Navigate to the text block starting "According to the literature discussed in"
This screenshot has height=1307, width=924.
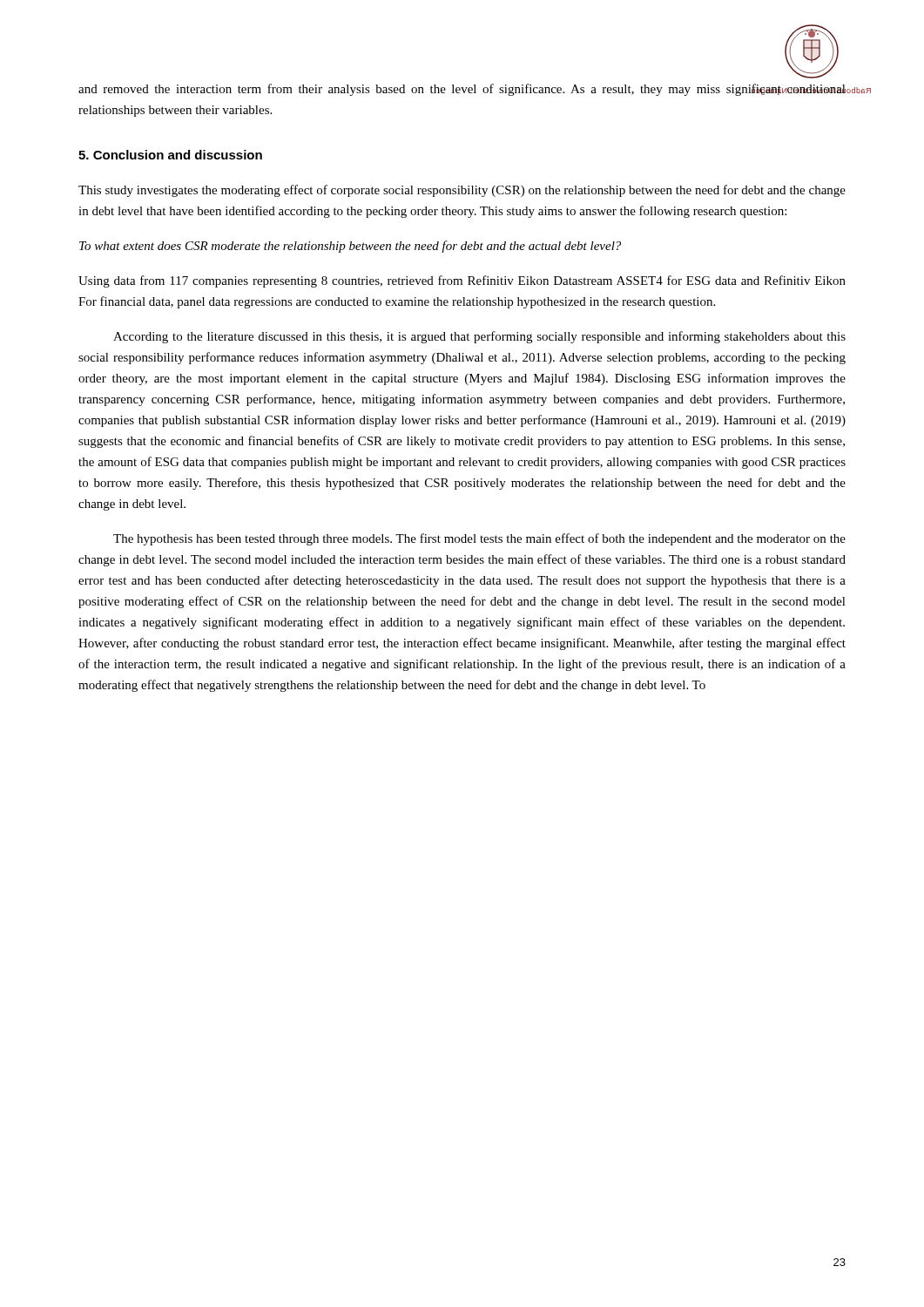click(x=462, y=420)
